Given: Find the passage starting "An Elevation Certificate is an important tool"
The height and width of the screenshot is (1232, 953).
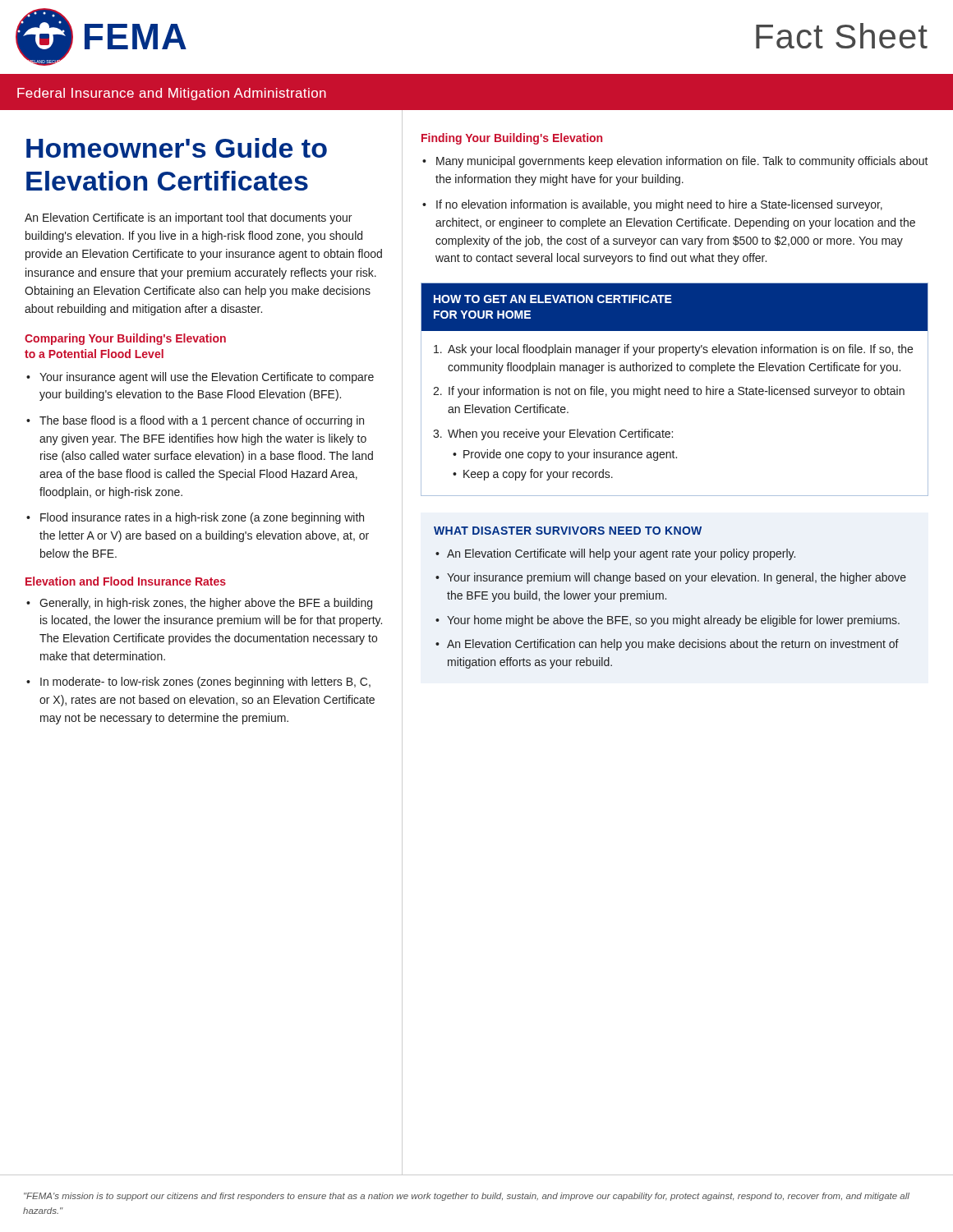Looking at the screenshot, I should tap(204, 263).
